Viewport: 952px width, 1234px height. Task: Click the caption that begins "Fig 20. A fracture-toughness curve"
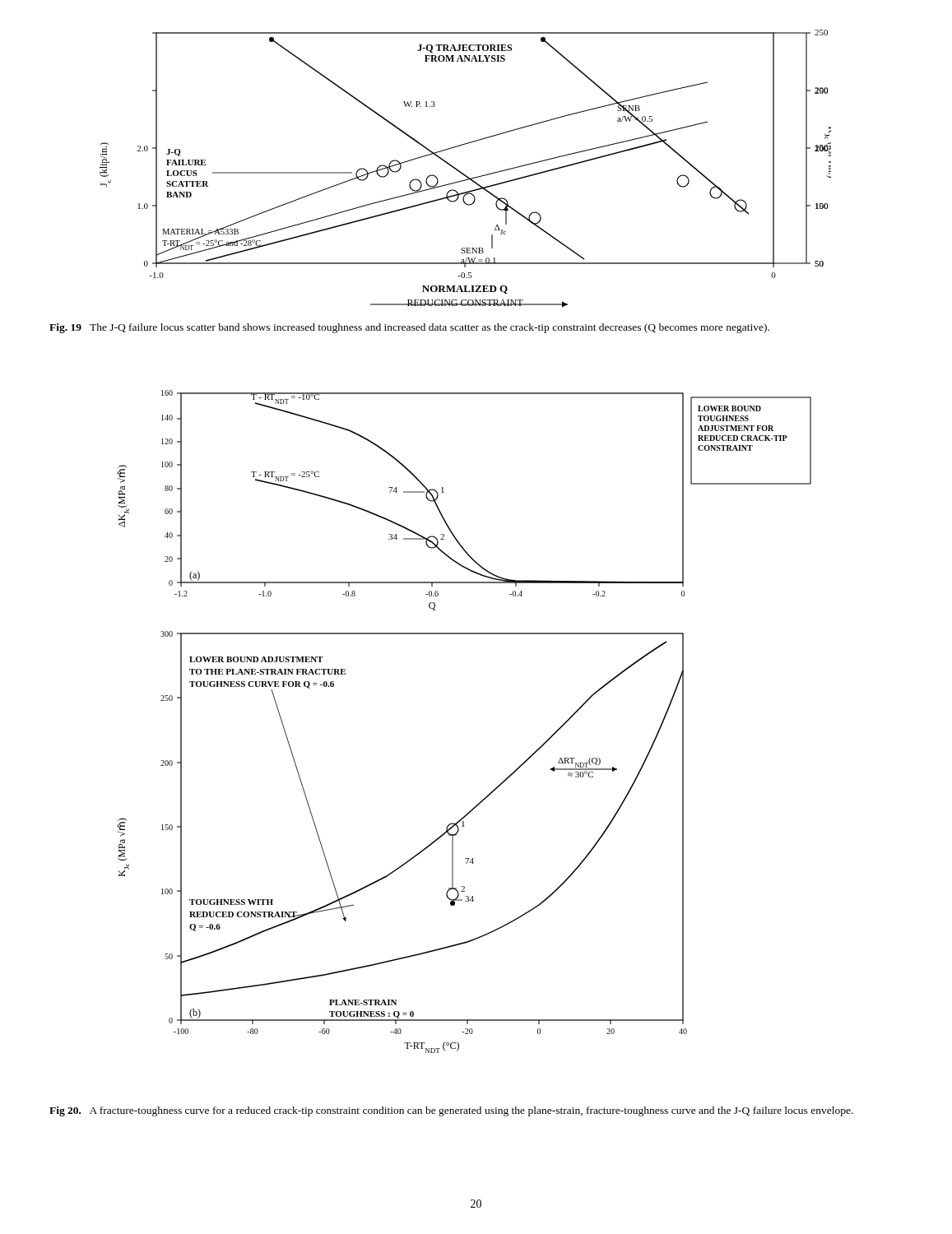[451, 1110]
